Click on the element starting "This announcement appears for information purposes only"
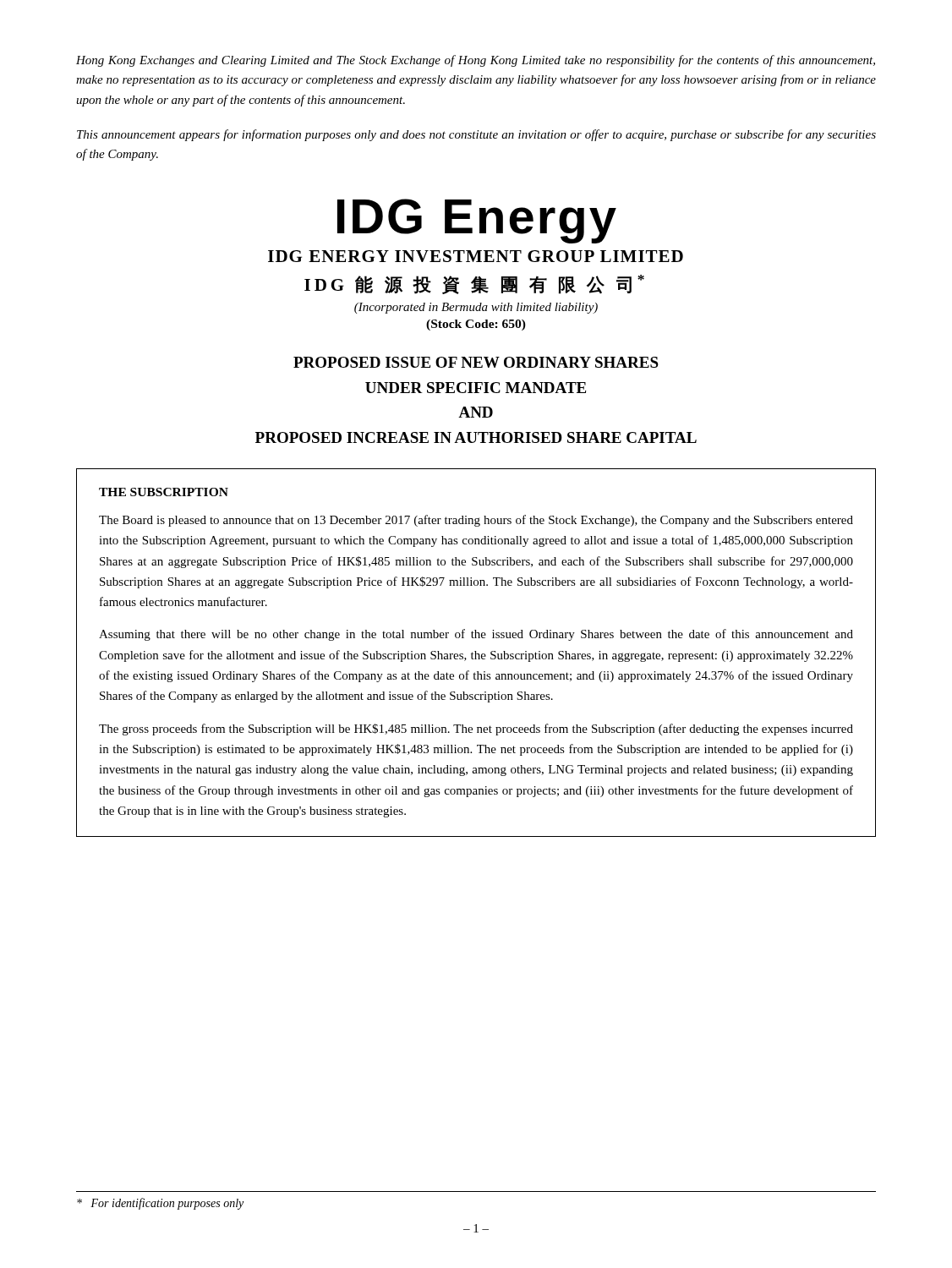The width and height of the screenshot is (952, 1268). click(x=476, y=144)
